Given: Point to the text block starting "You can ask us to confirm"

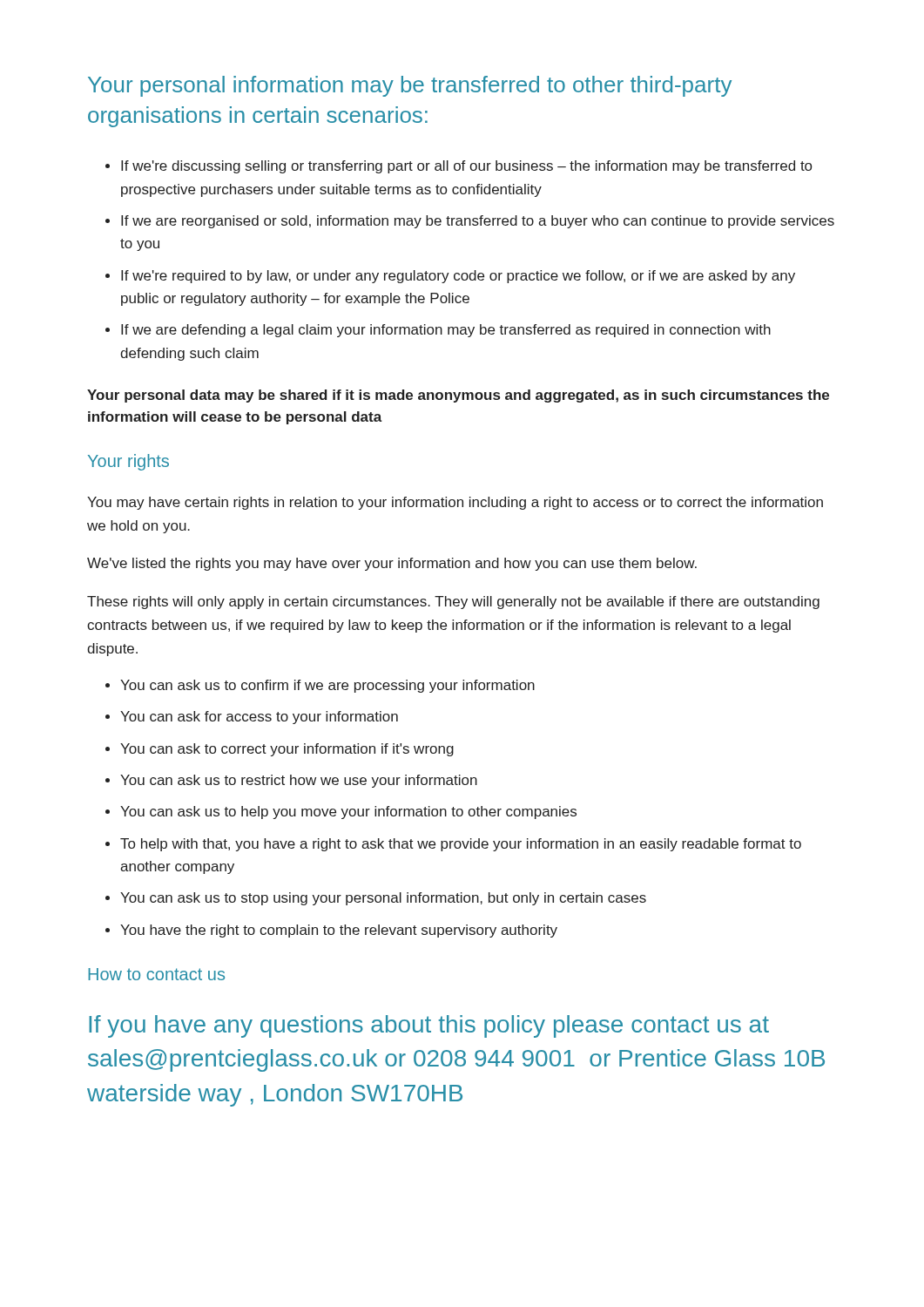Looking at the screenshot, I should click(x=328, y=685).
